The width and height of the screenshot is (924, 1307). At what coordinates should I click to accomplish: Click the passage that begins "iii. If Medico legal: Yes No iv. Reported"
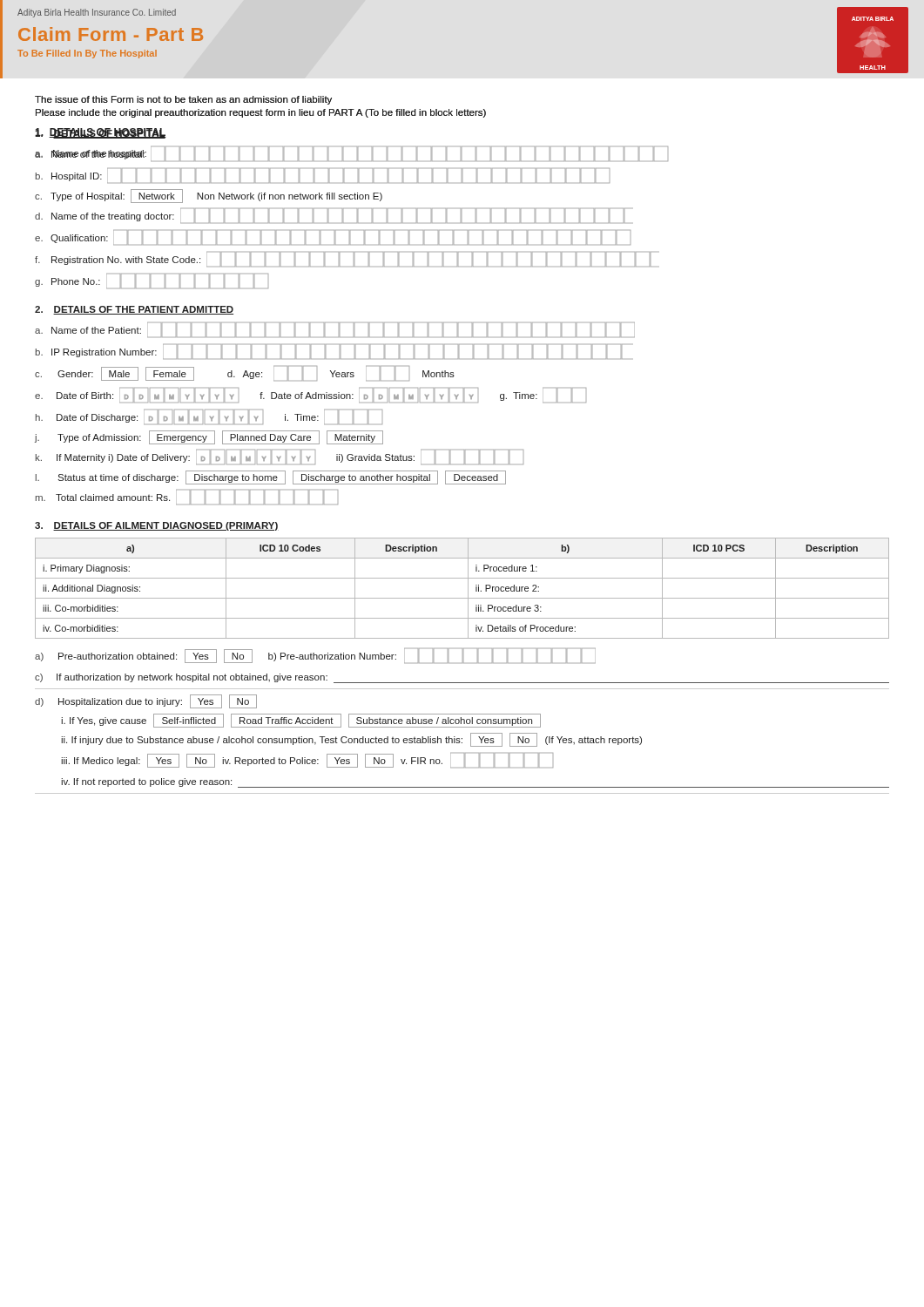point(308,761)
